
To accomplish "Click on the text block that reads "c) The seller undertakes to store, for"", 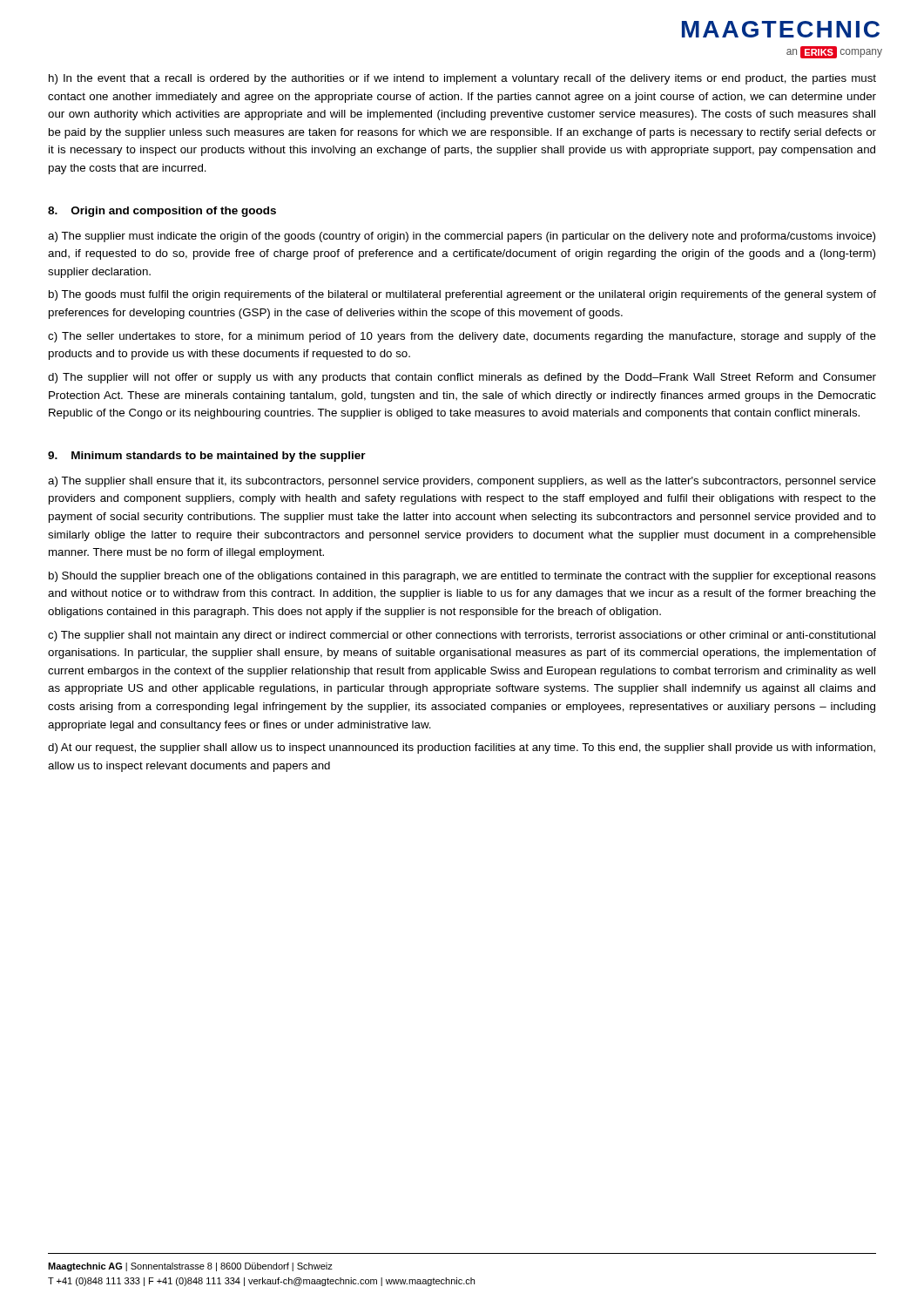I will [x=462, y=345].
